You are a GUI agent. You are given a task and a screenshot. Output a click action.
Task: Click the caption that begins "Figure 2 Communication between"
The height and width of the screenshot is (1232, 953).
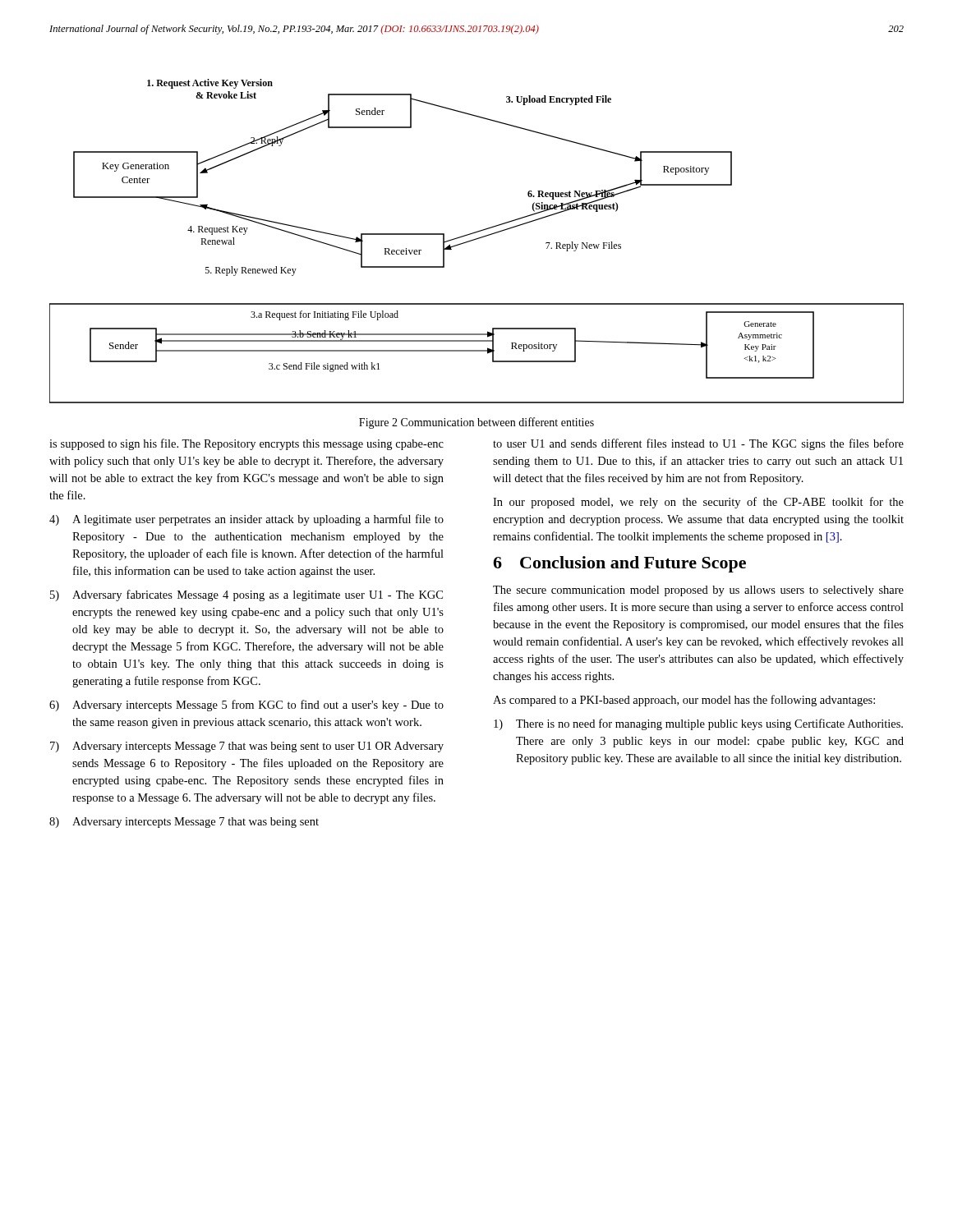pyautogui.click(x=476, y=423)
